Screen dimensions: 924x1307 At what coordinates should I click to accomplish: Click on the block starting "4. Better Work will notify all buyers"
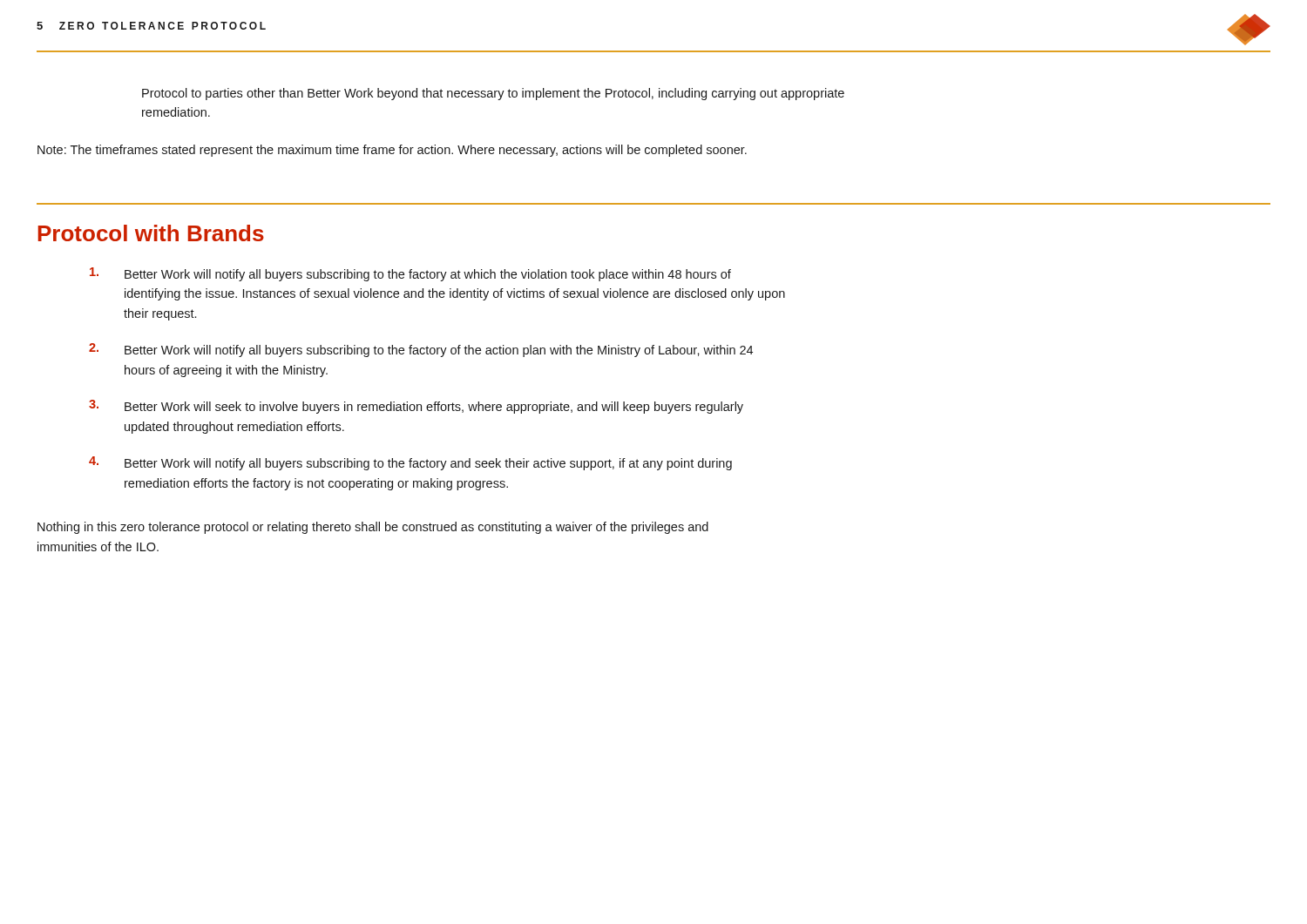(437, 473)
